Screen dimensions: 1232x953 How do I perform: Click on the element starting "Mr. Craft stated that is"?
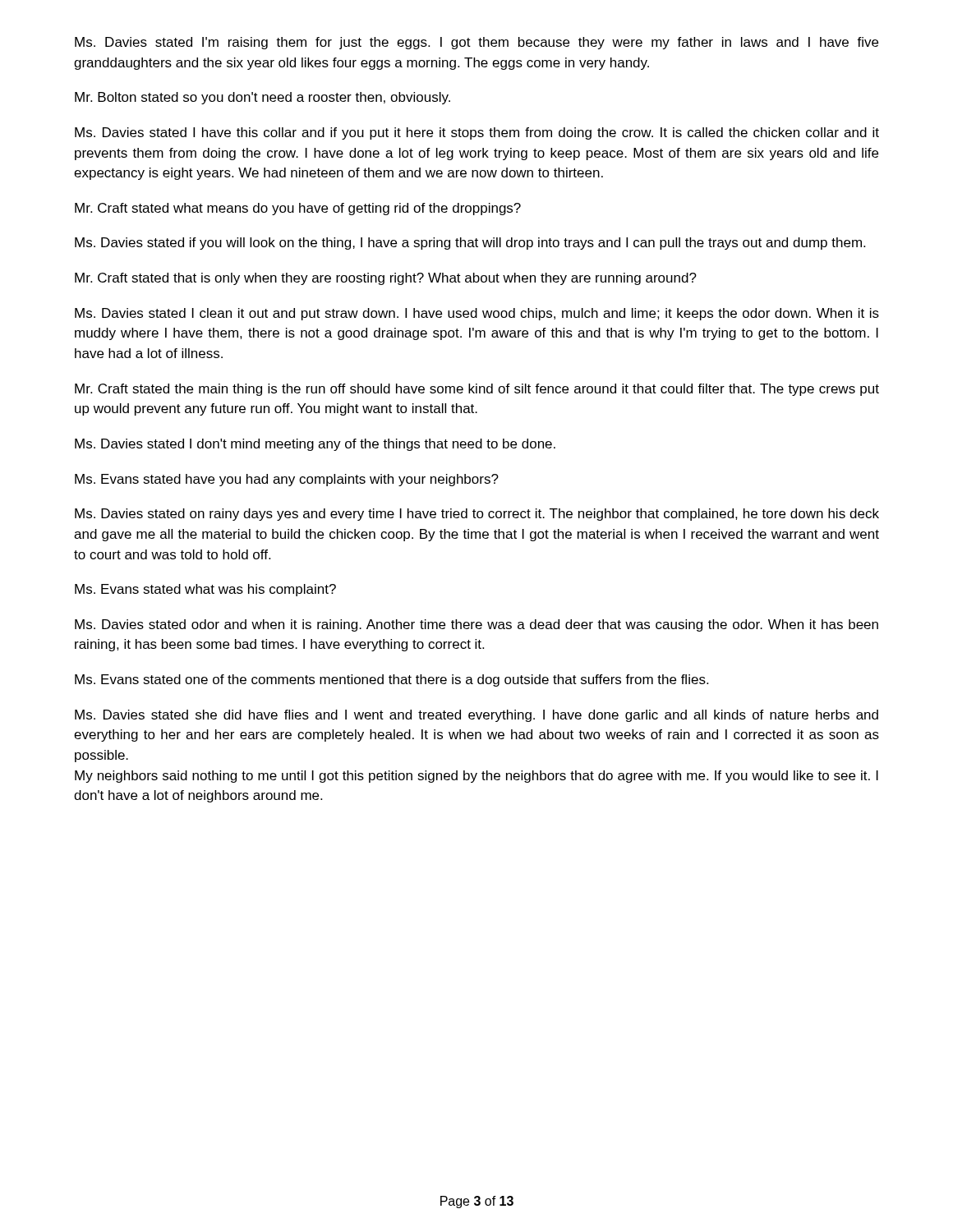coord(385,278)
